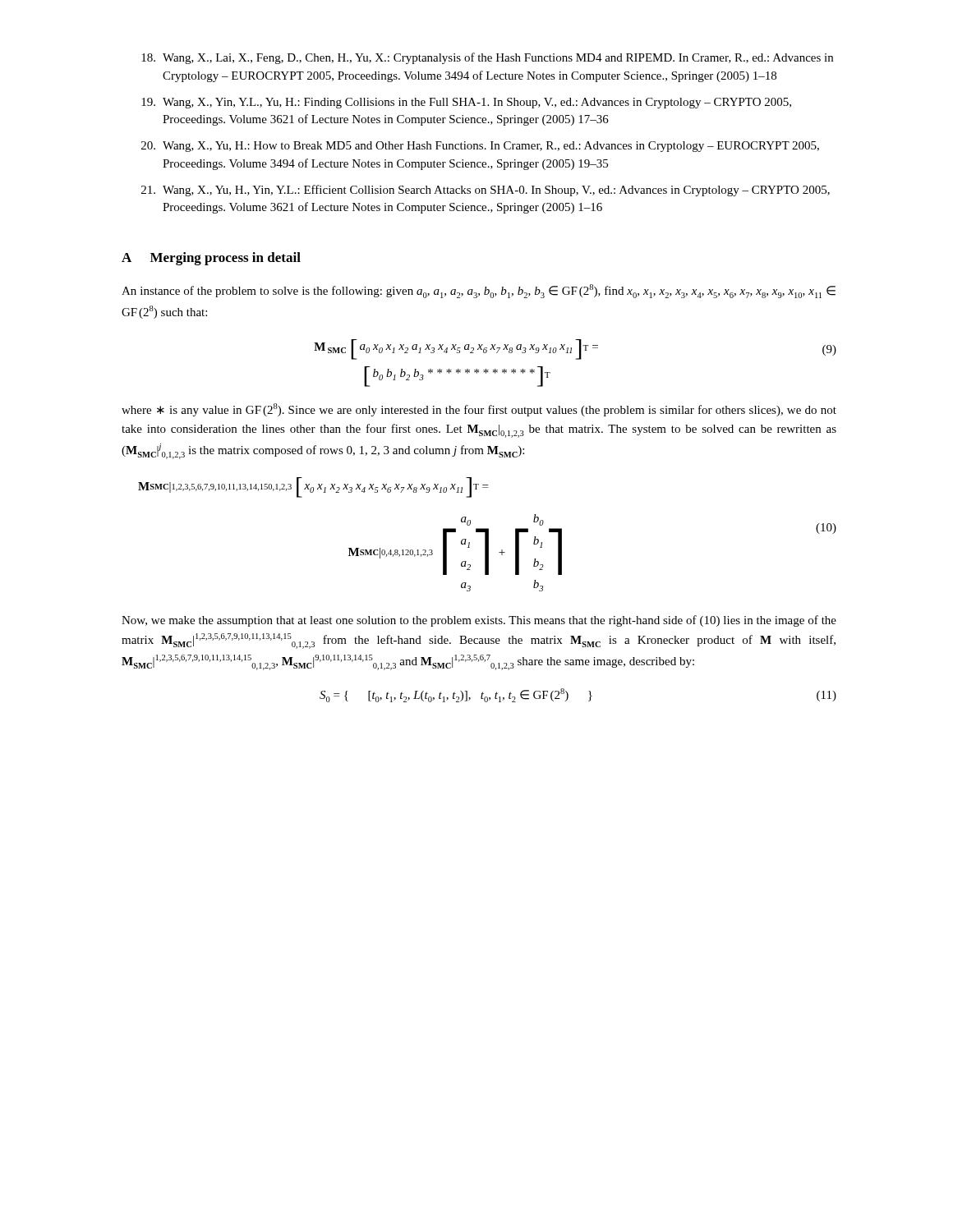Navigate to the region starting "19. Wang, X., Yin, Y.L., Yu, H.:"
The image size is (953, 1232).
point(479,111)
